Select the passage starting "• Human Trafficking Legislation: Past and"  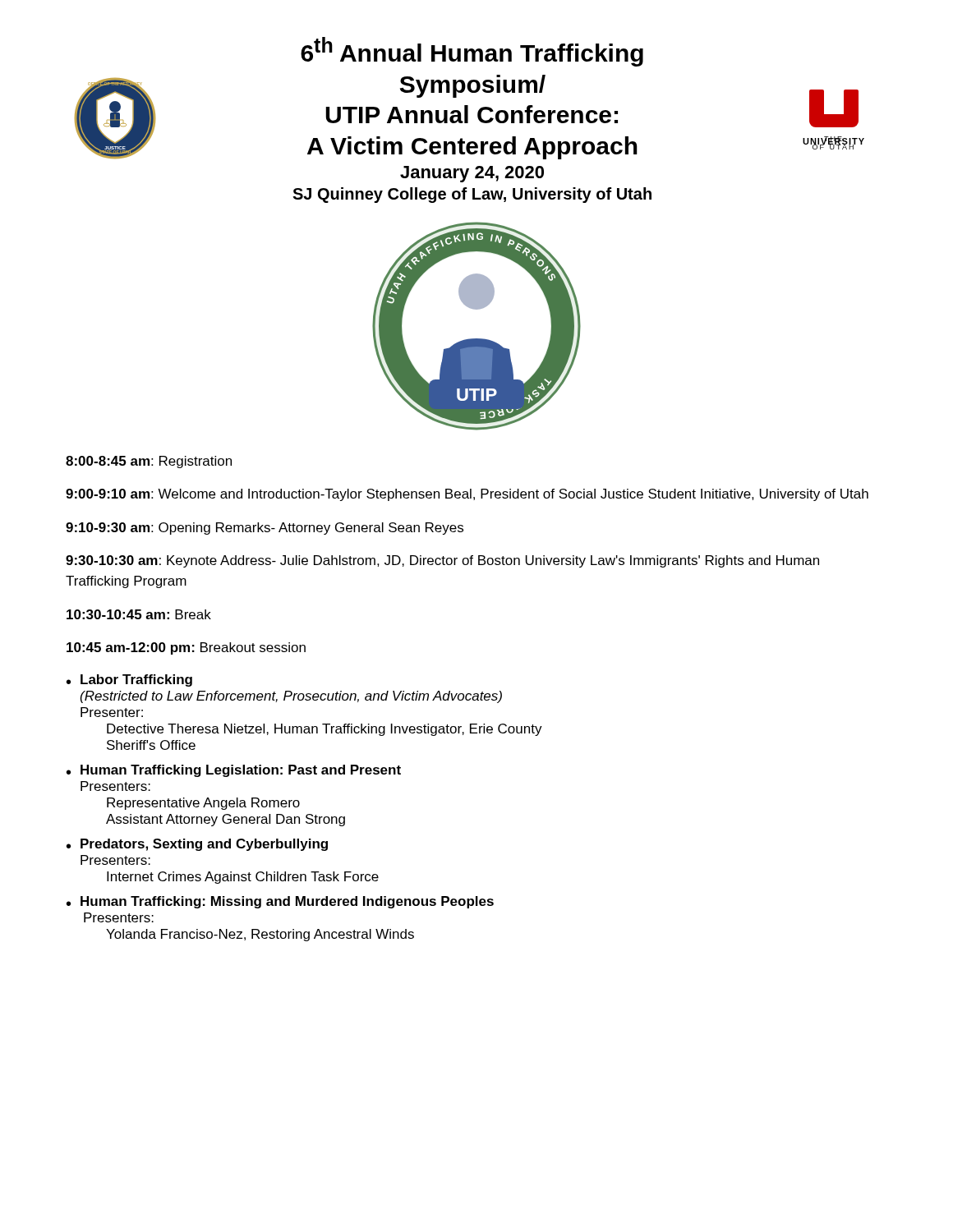point(234,771)
